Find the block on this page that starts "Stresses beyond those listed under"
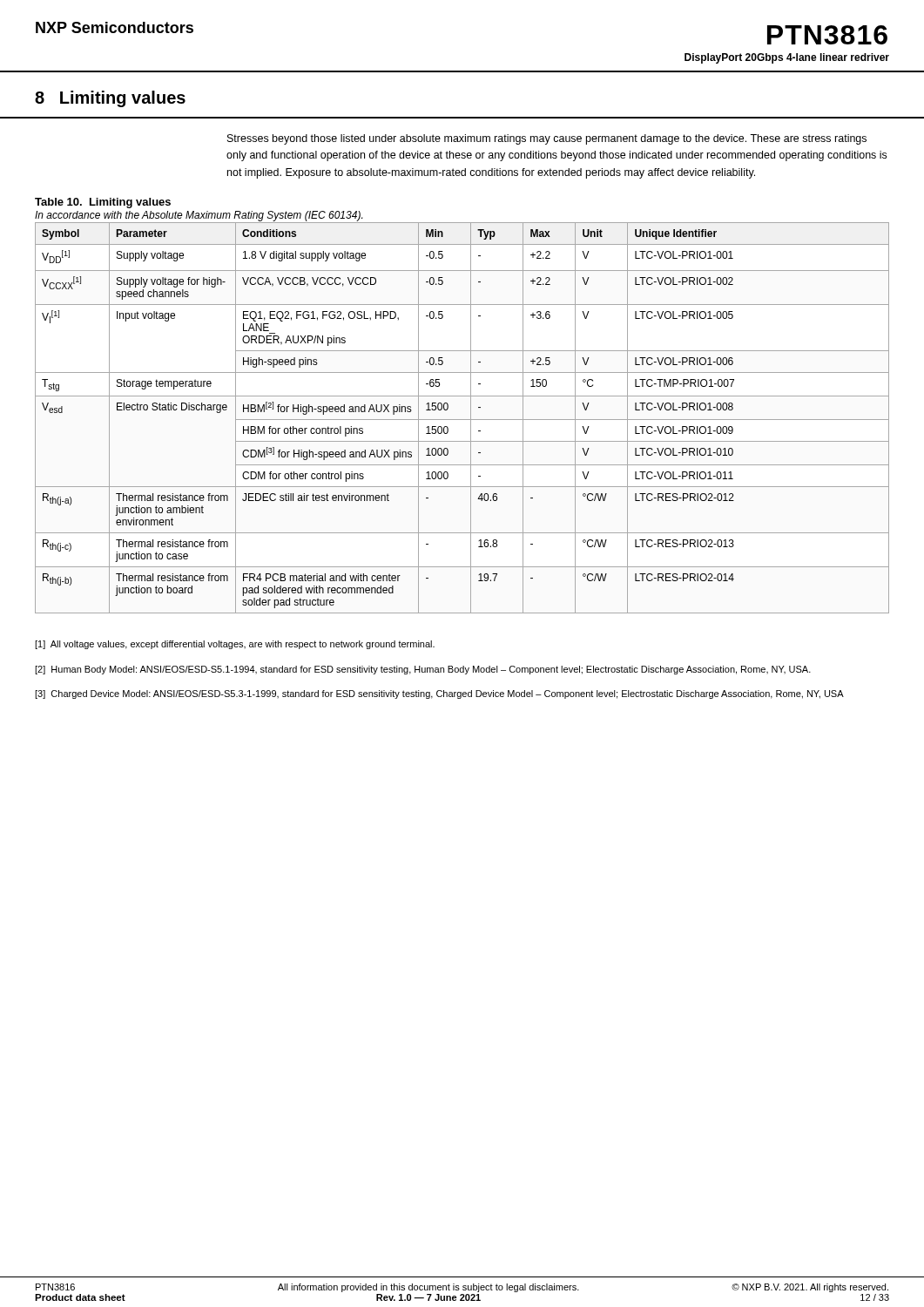The image size is (924, 1307). tap(557, 155)
